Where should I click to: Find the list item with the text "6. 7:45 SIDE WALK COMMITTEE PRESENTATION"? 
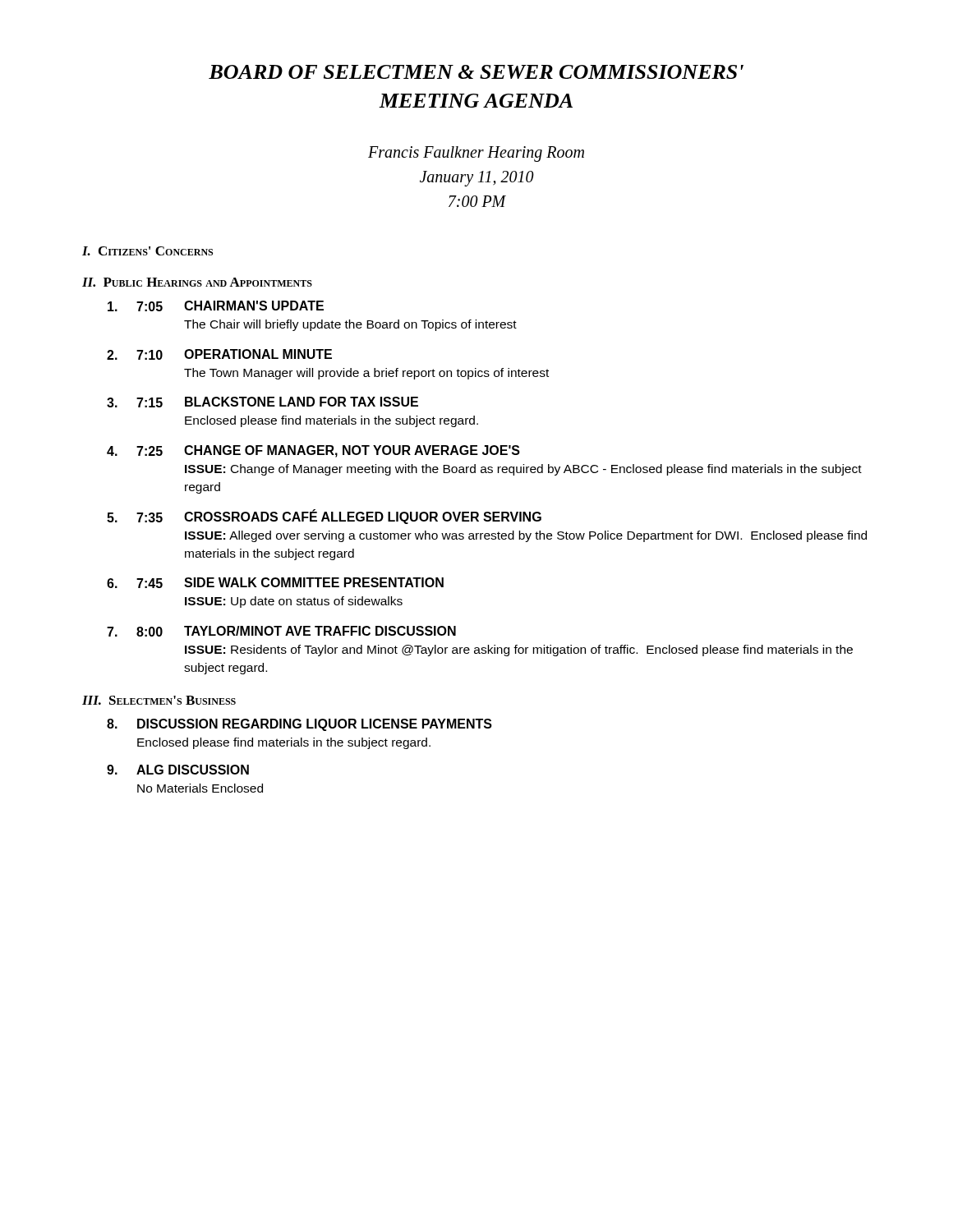click(x=275, y=583)
